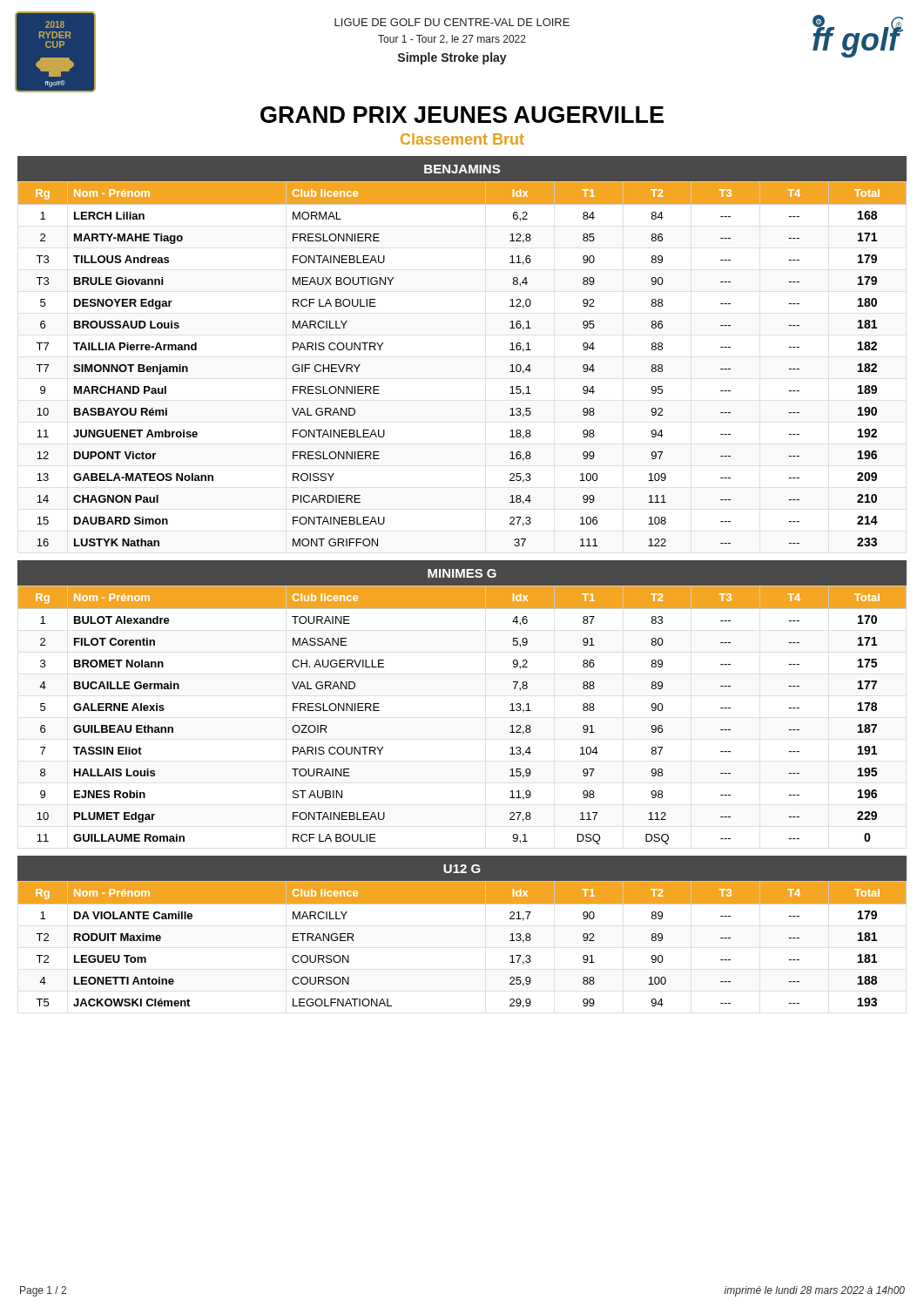Select the section header containing "U12 G"

click(x=462, y=868)
